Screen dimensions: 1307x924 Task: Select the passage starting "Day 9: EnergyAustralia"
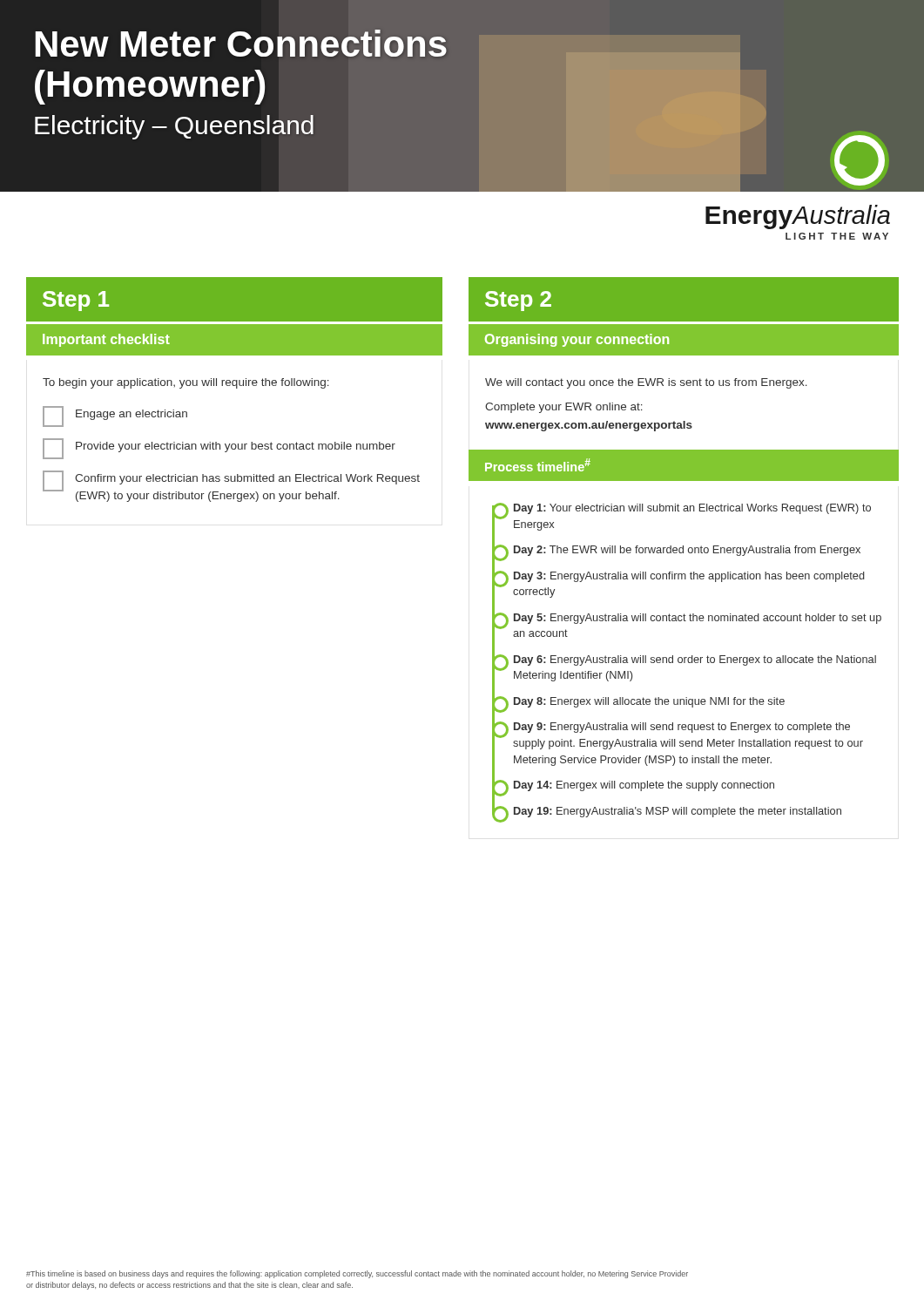tap(688, 743)
